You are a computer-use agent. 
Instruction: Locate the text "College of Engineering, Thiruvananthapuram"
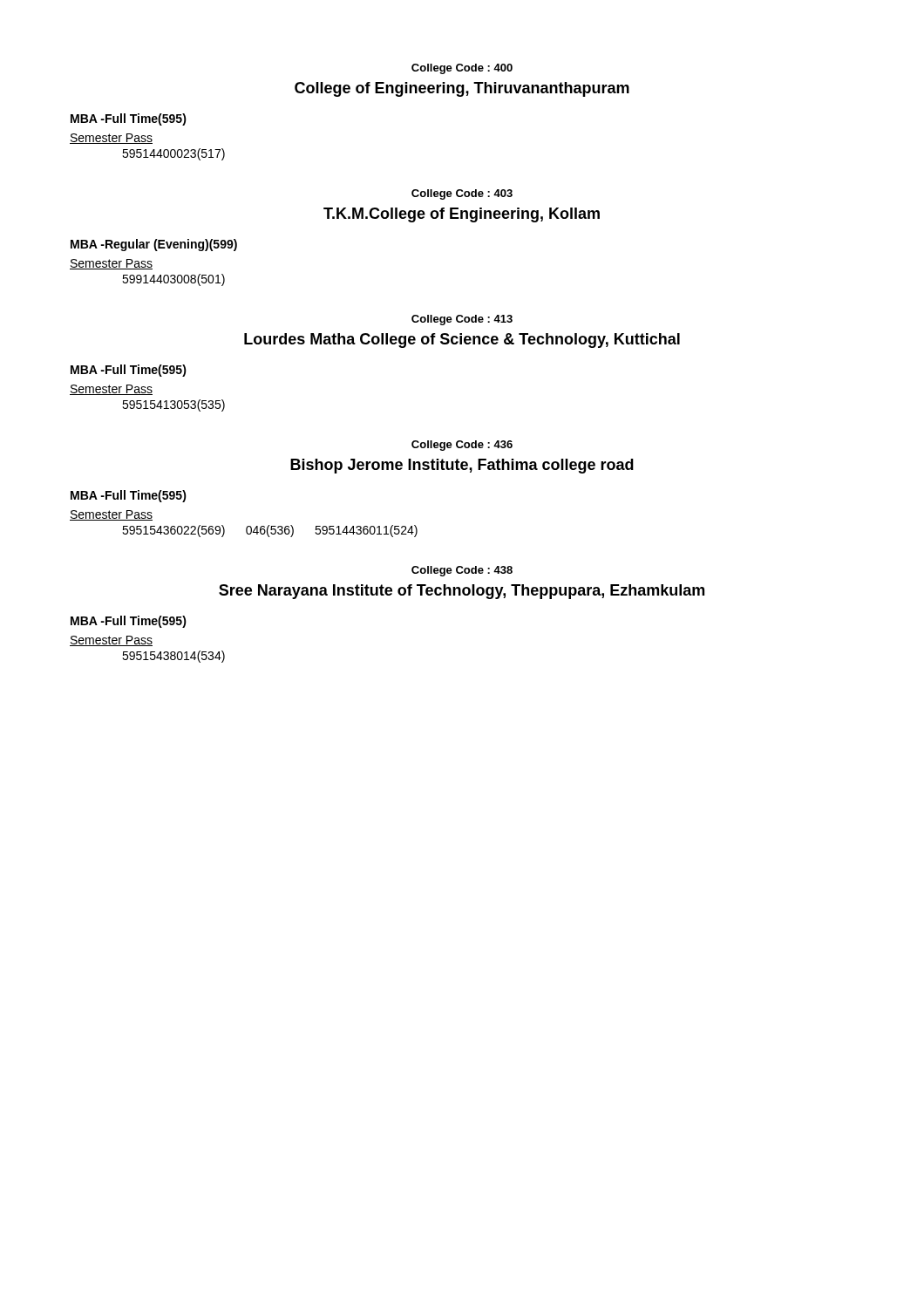pyautogui.click(x=462, y=88)
